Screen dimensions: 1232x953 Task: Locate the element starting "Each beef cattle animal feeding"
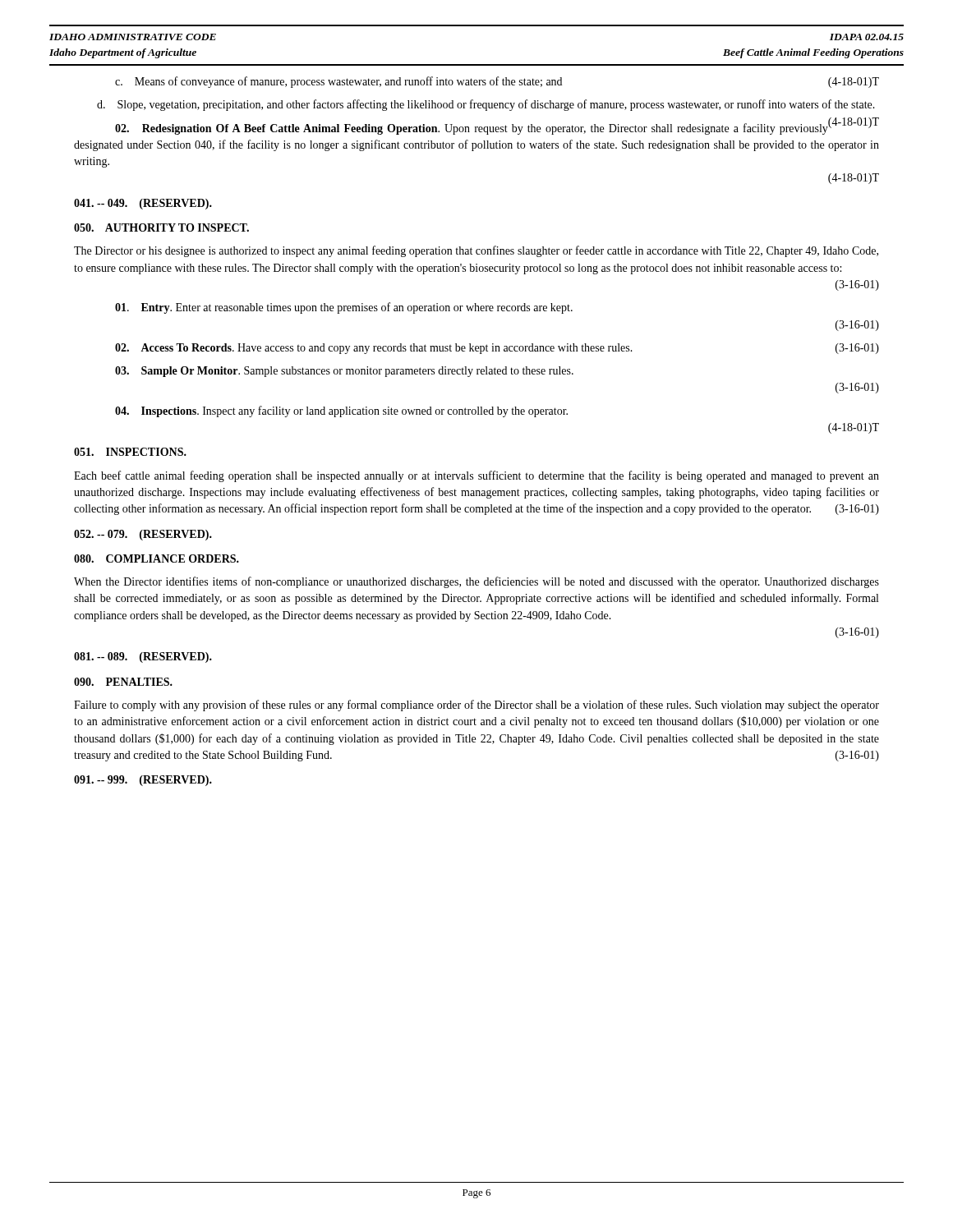(476, 493)
